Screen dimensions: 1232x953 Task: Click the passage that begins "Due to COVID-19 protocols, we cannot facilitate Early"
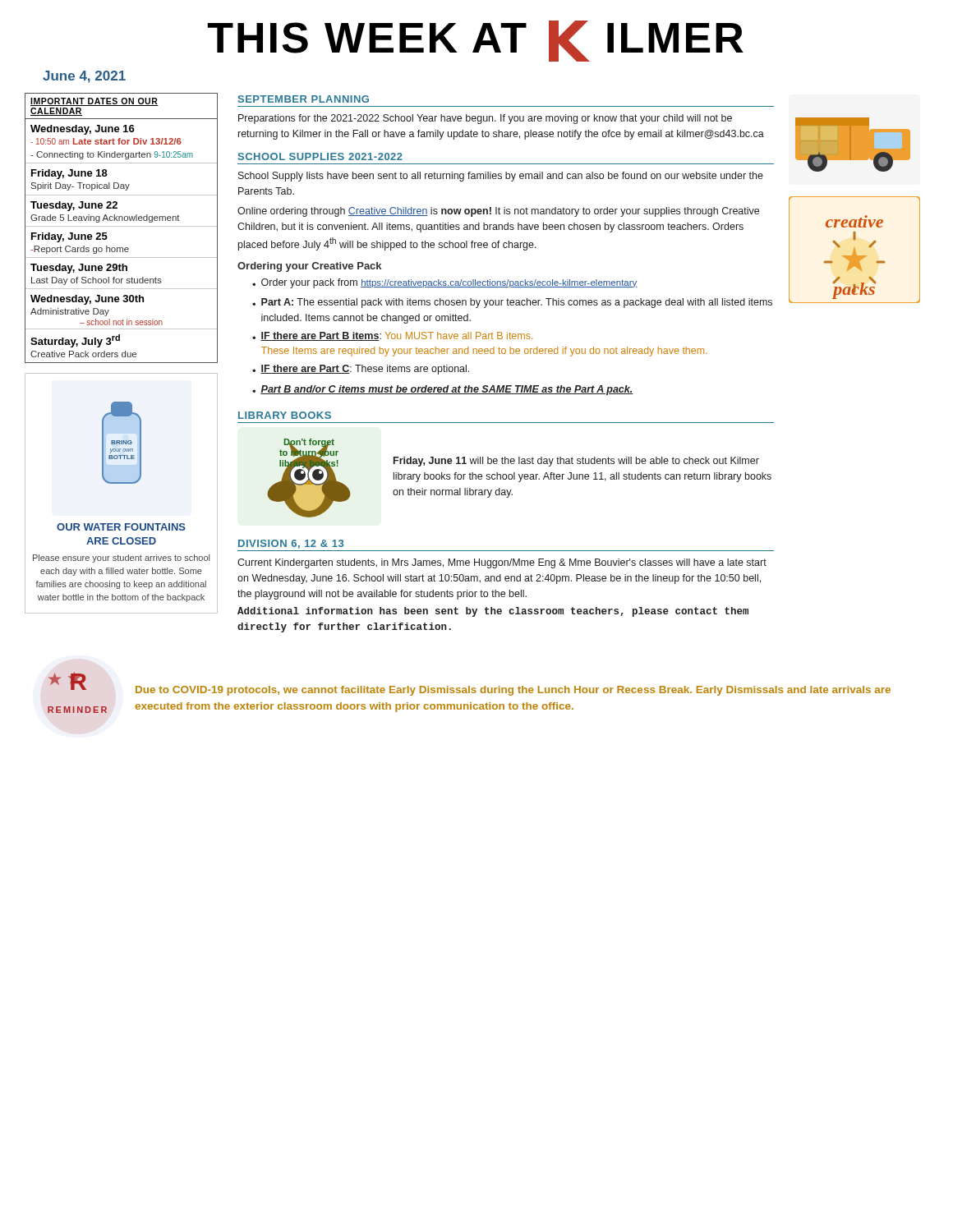[513, 697]
